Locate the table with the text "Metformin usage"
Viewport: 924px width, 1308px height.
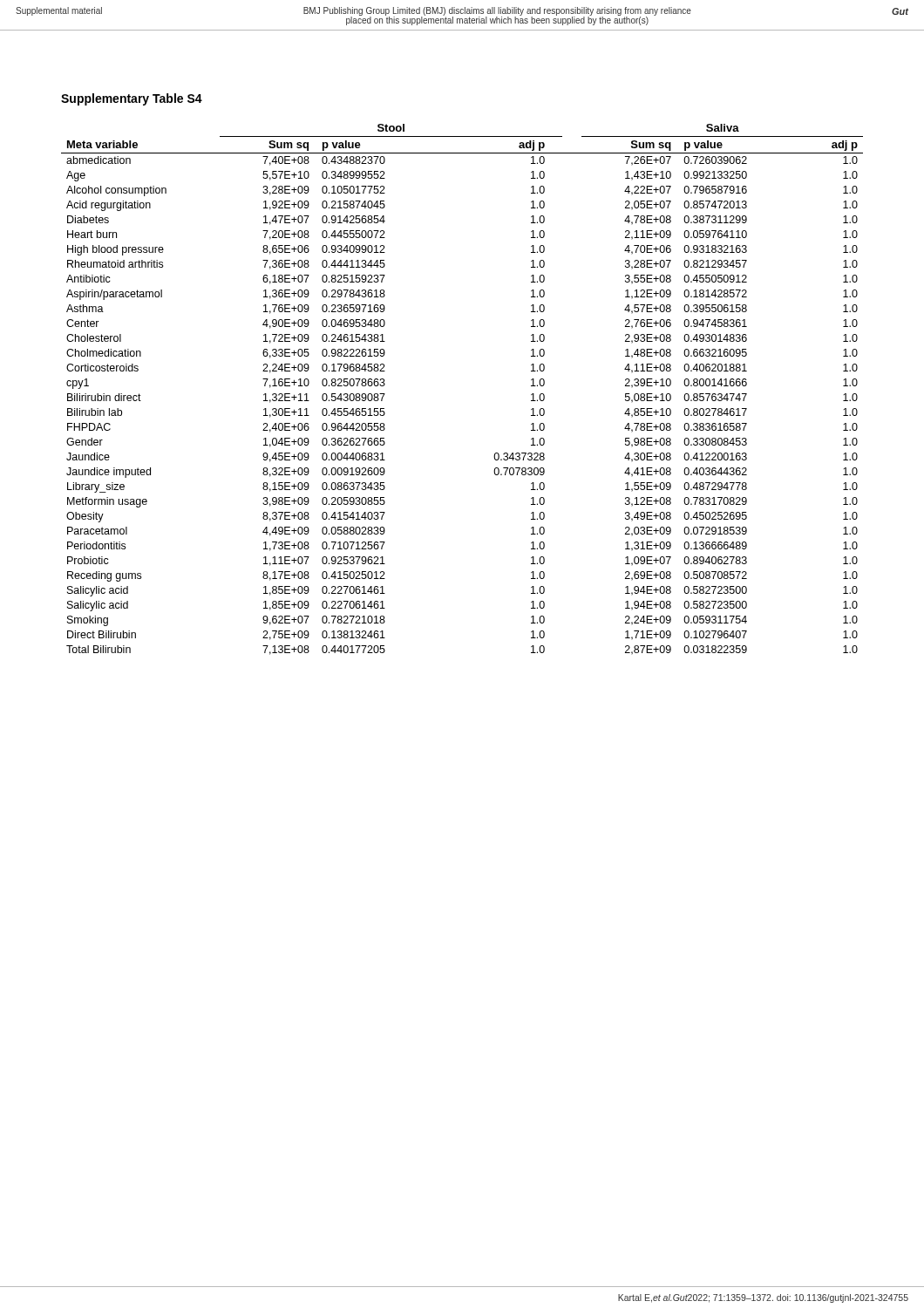(462, 388)
